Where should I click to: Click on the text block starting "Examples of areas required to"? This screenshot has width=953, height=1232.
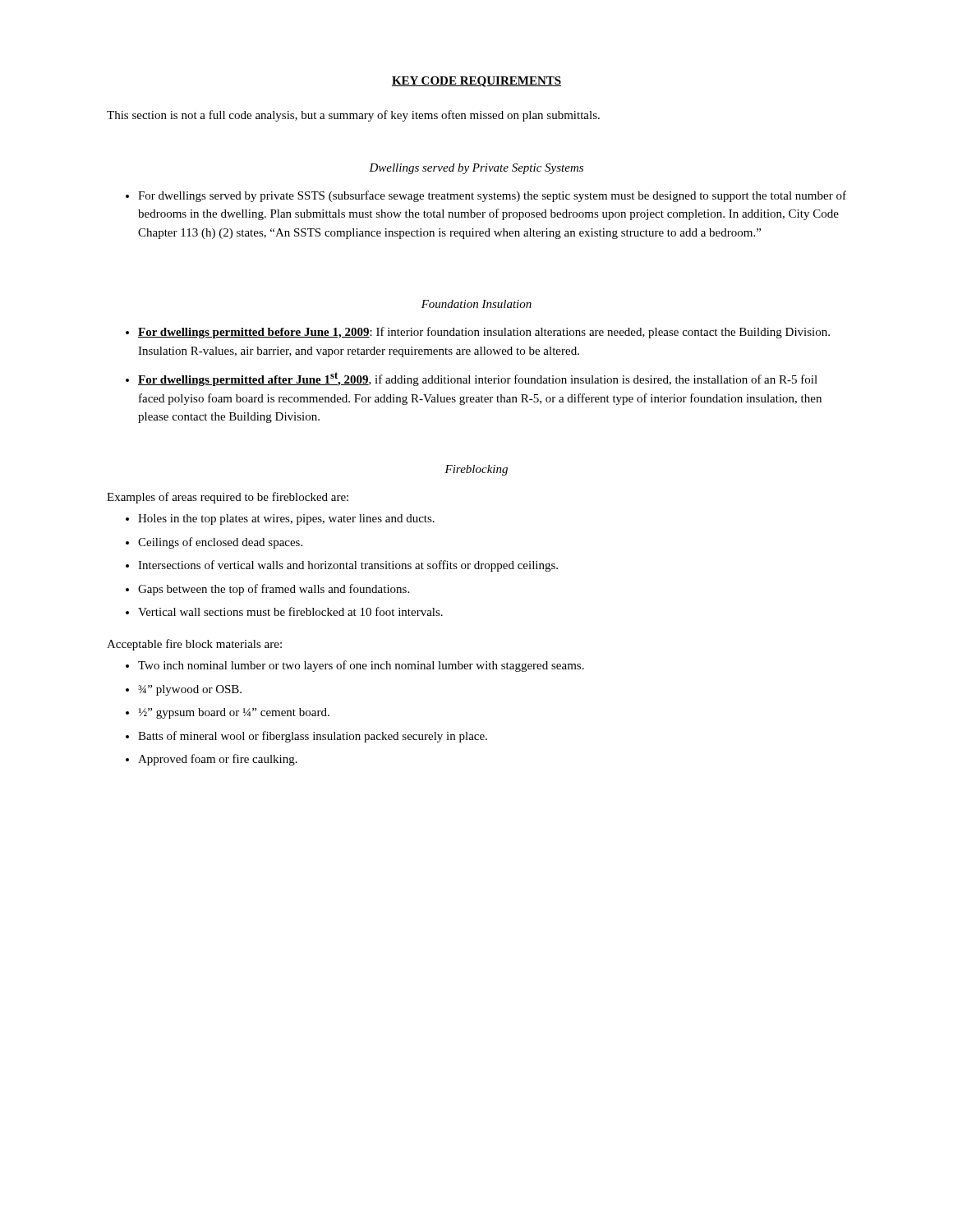(228, 496)
